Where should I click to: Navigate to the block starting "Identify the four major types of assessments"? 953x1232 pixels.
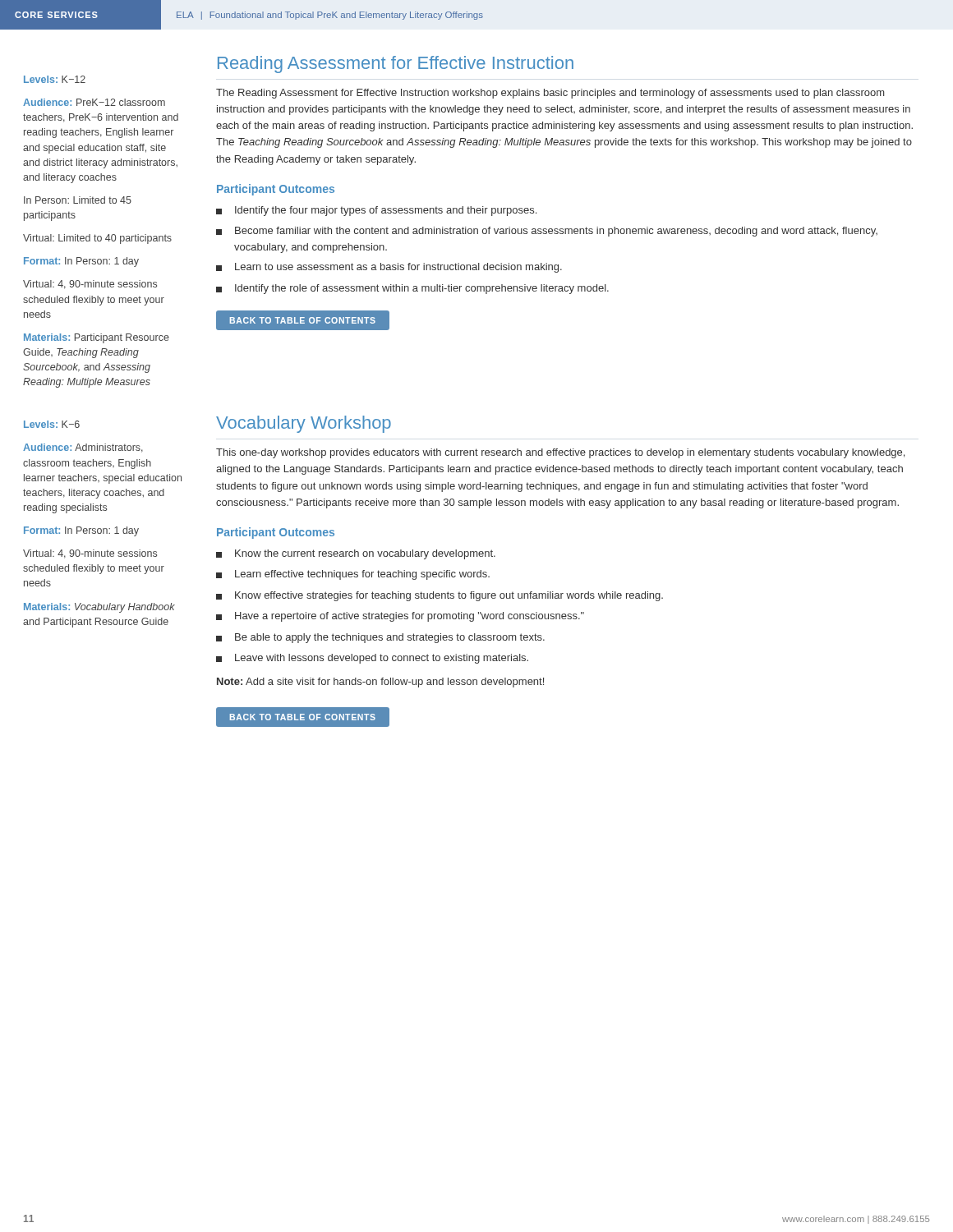[x=377, y=210]
